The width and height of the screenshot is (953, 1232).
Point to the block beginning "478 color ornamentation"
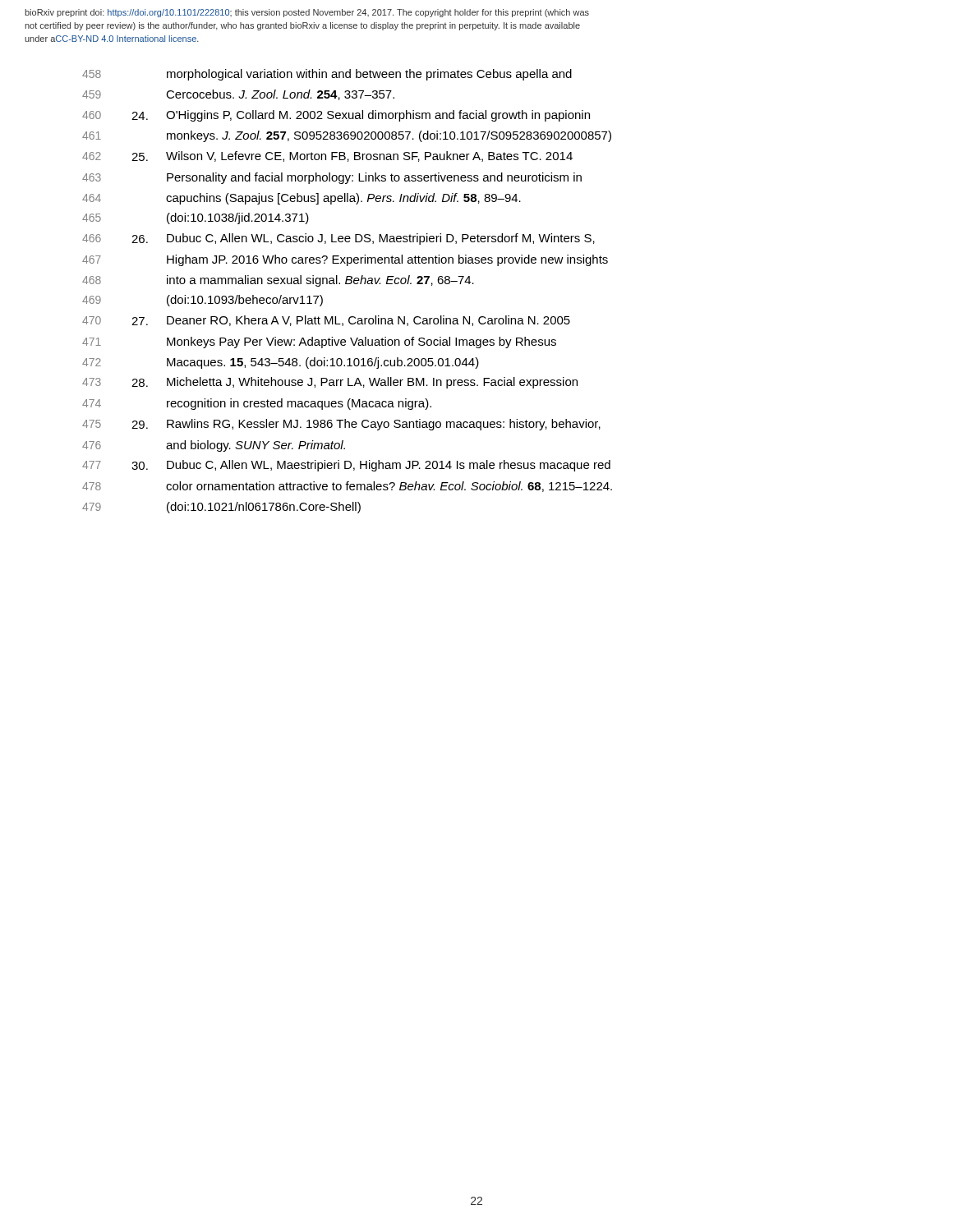tap(485, 487)
